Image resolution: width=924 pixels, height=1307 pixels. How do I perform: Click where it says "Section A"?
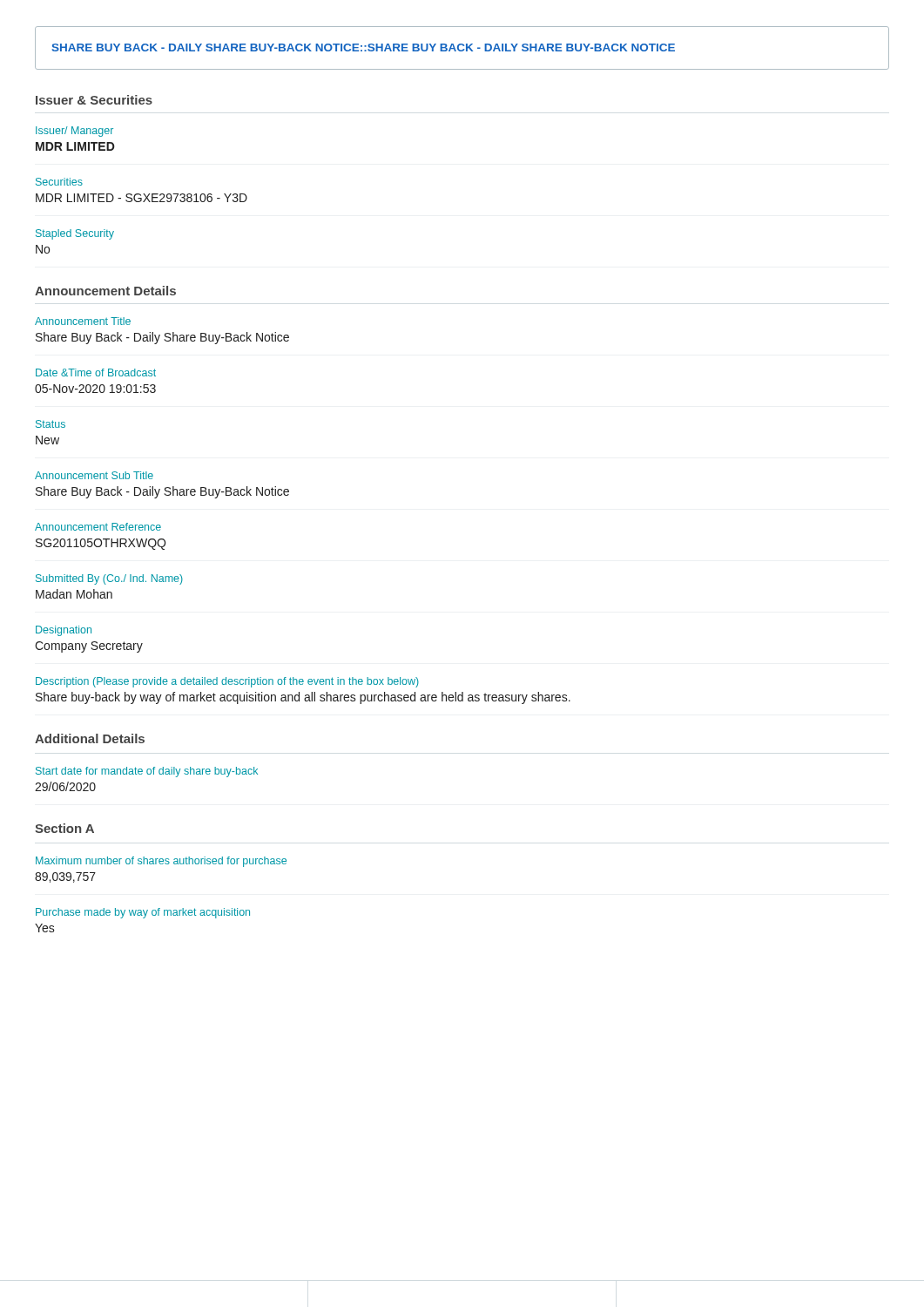65,828
